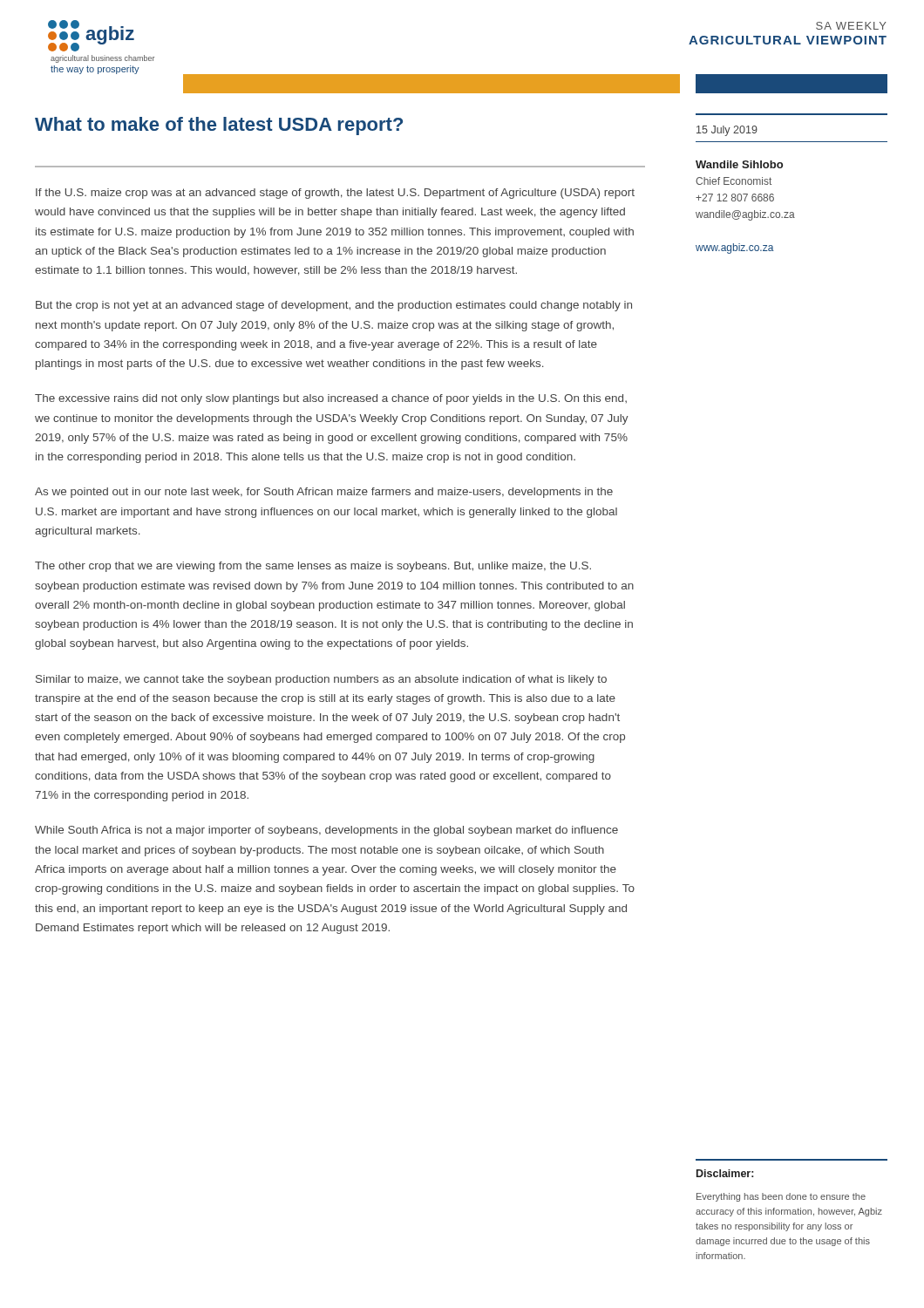Select the text block starting "As we pointed out in our"
The width and height of the screenshot is (924, 1308).
coord(336,512)
